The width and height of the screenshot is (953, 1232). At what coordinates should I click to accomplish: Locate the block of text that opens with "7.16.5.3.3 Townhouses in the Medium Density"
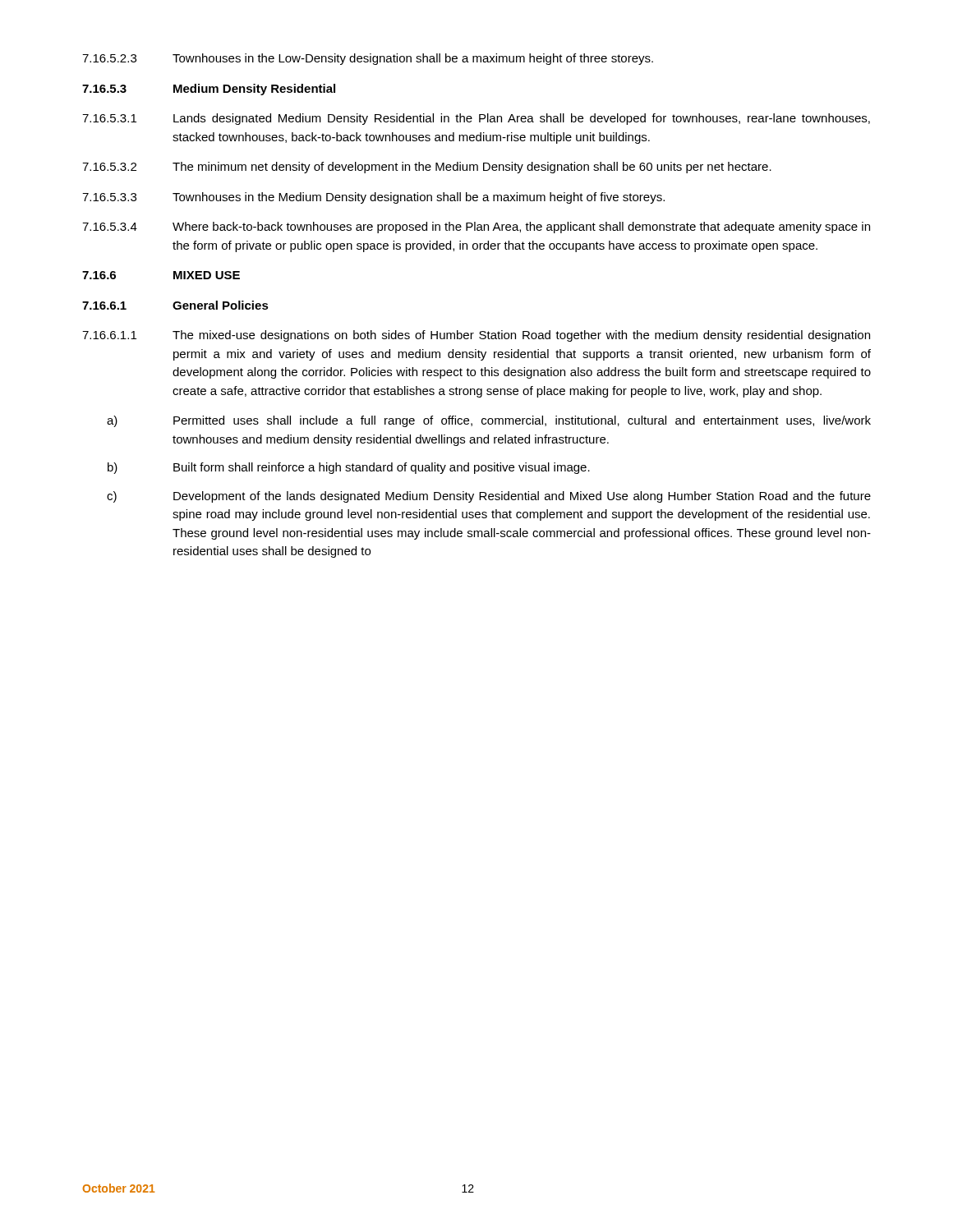tap(476, 197)
